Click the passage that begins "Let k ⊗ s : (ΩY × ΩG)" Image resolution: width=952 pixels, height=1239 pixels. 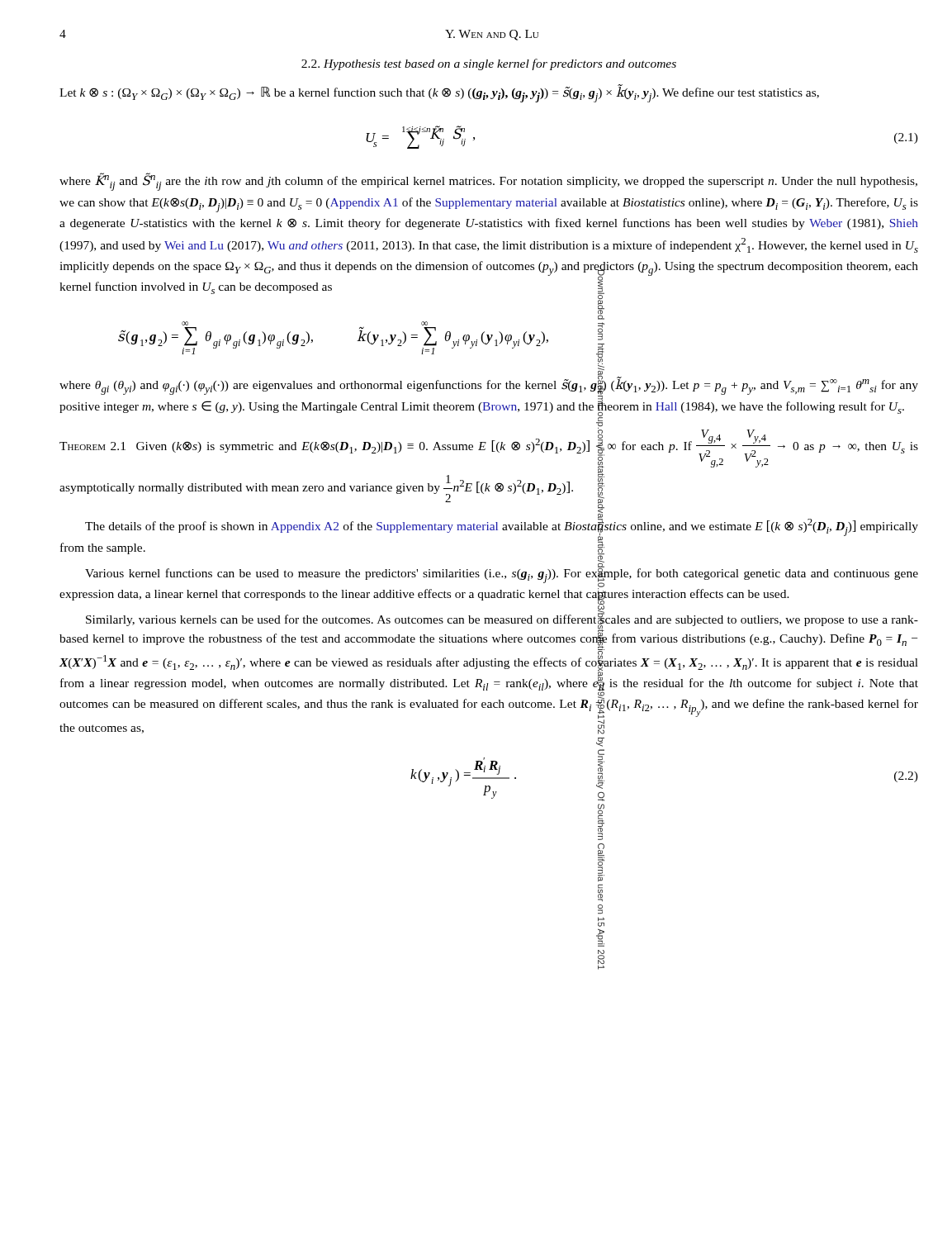[439, 94]
